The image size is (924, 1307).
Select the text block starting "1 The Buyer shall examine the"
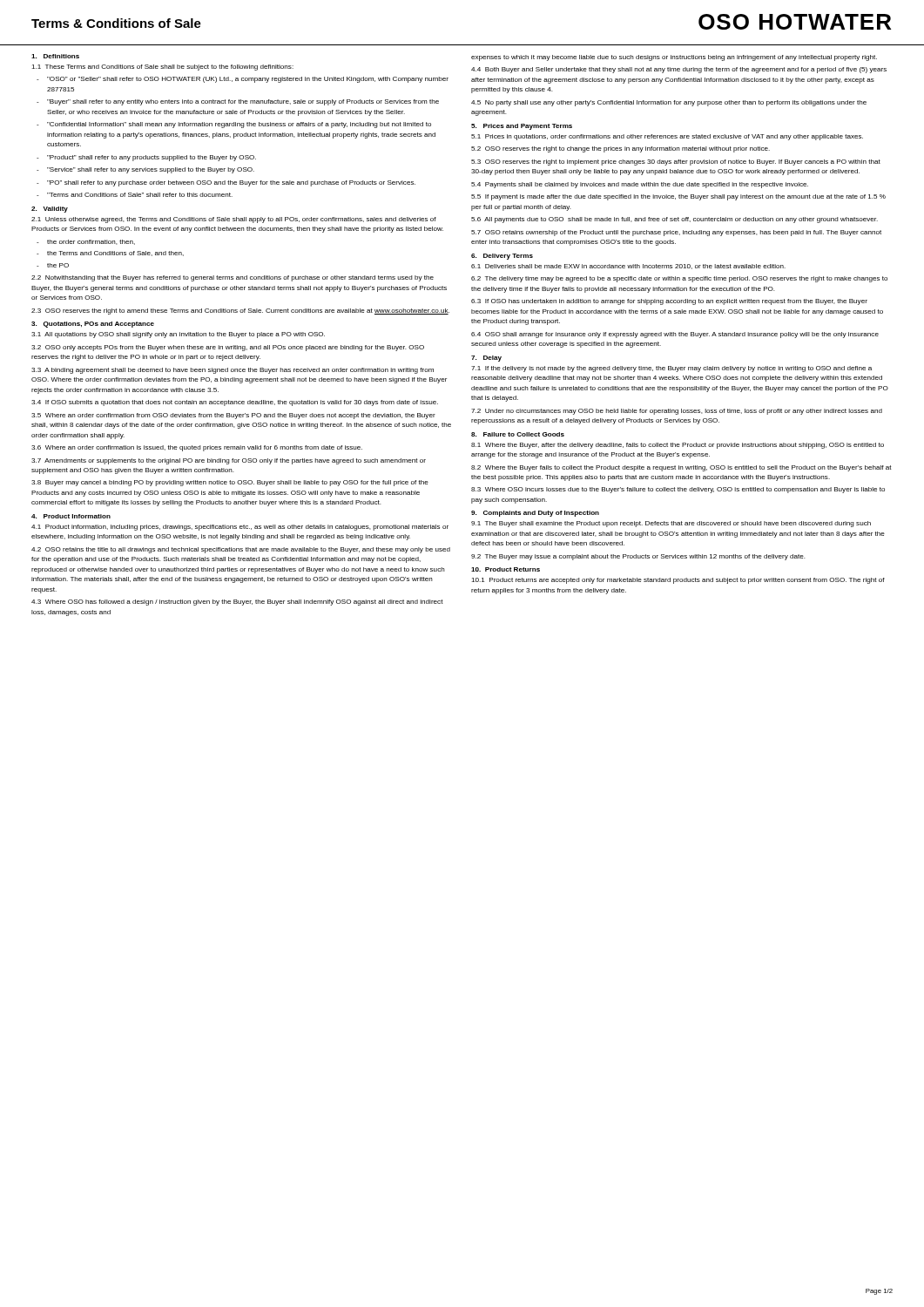click(x=681, y=534)
